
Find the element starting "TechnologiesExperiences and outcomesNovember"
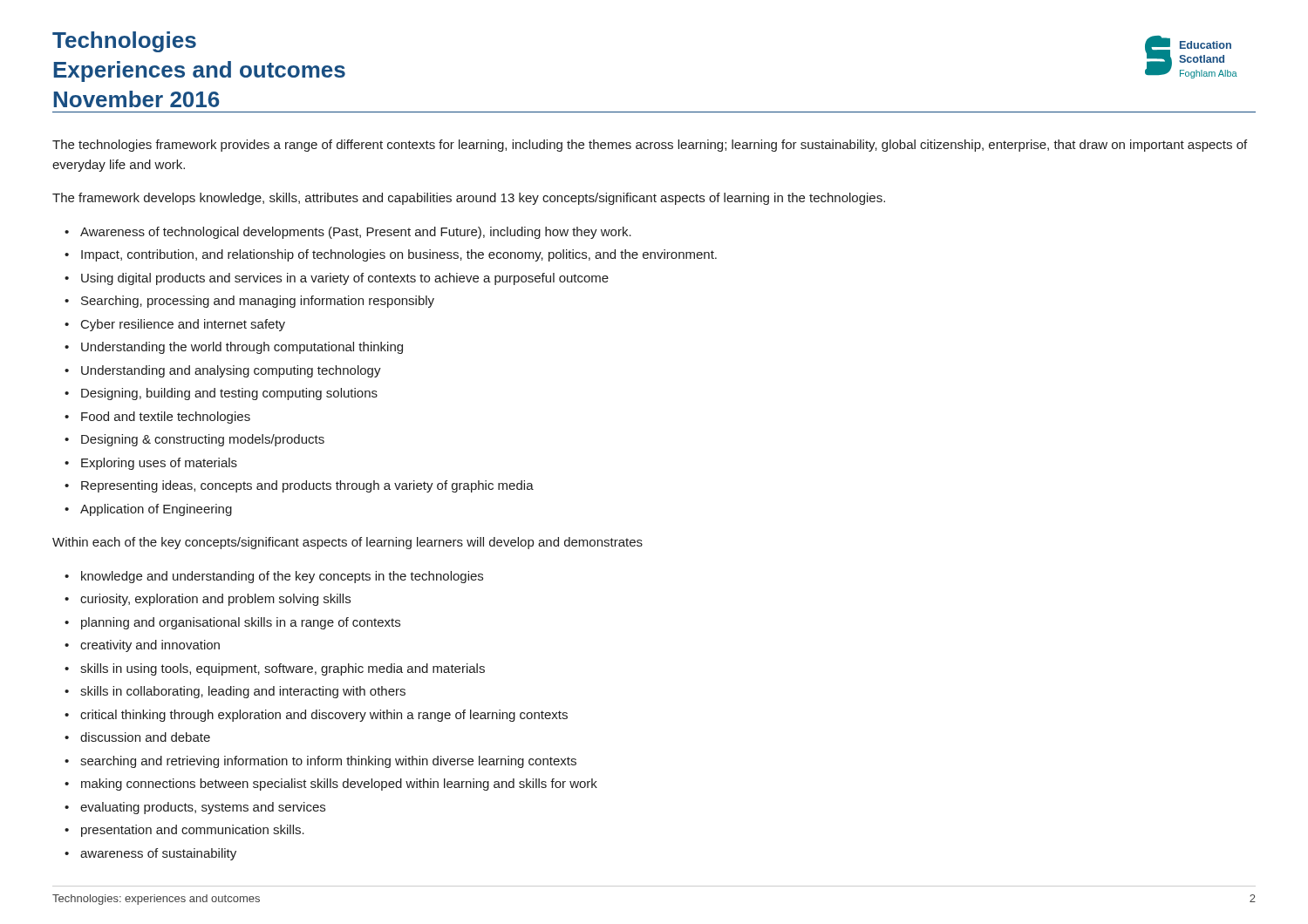click(x=199, y=70)
